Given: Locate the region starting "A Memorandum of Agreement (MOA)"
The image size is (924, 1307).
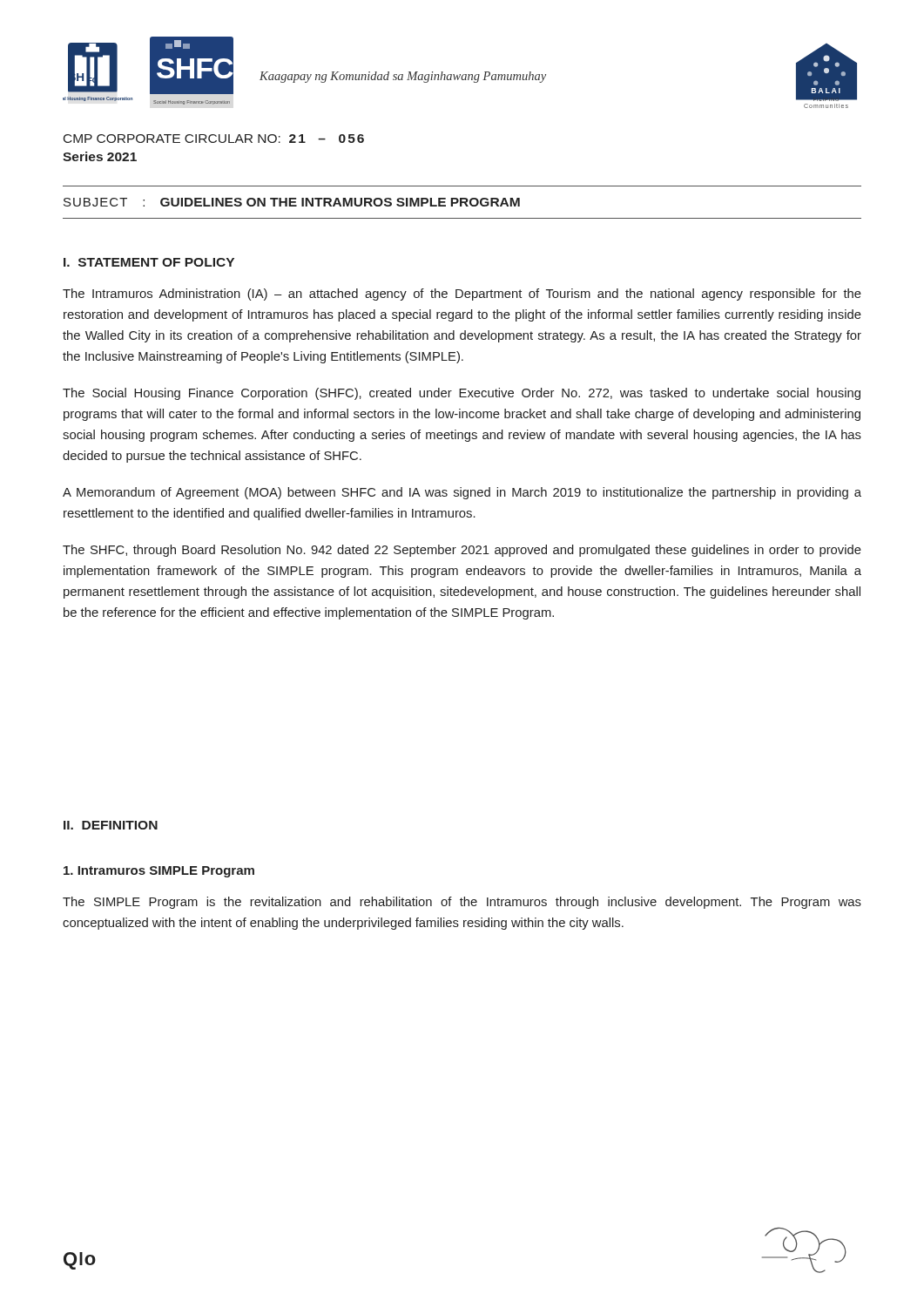Looking at the screenshot, I should pos(462,503).
